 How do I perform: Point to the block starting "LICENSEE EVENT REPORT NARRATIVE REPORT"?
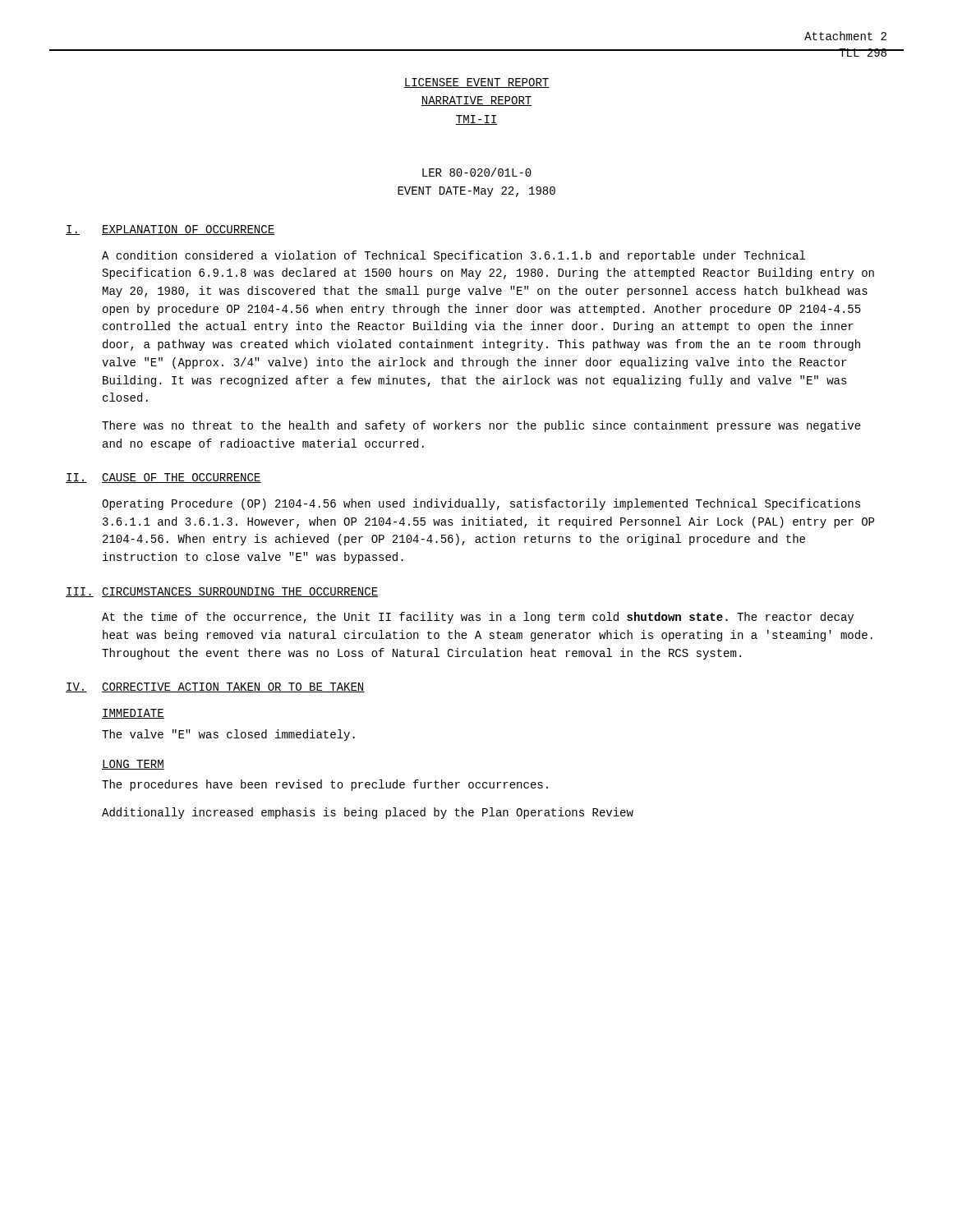tap(476, 101)
